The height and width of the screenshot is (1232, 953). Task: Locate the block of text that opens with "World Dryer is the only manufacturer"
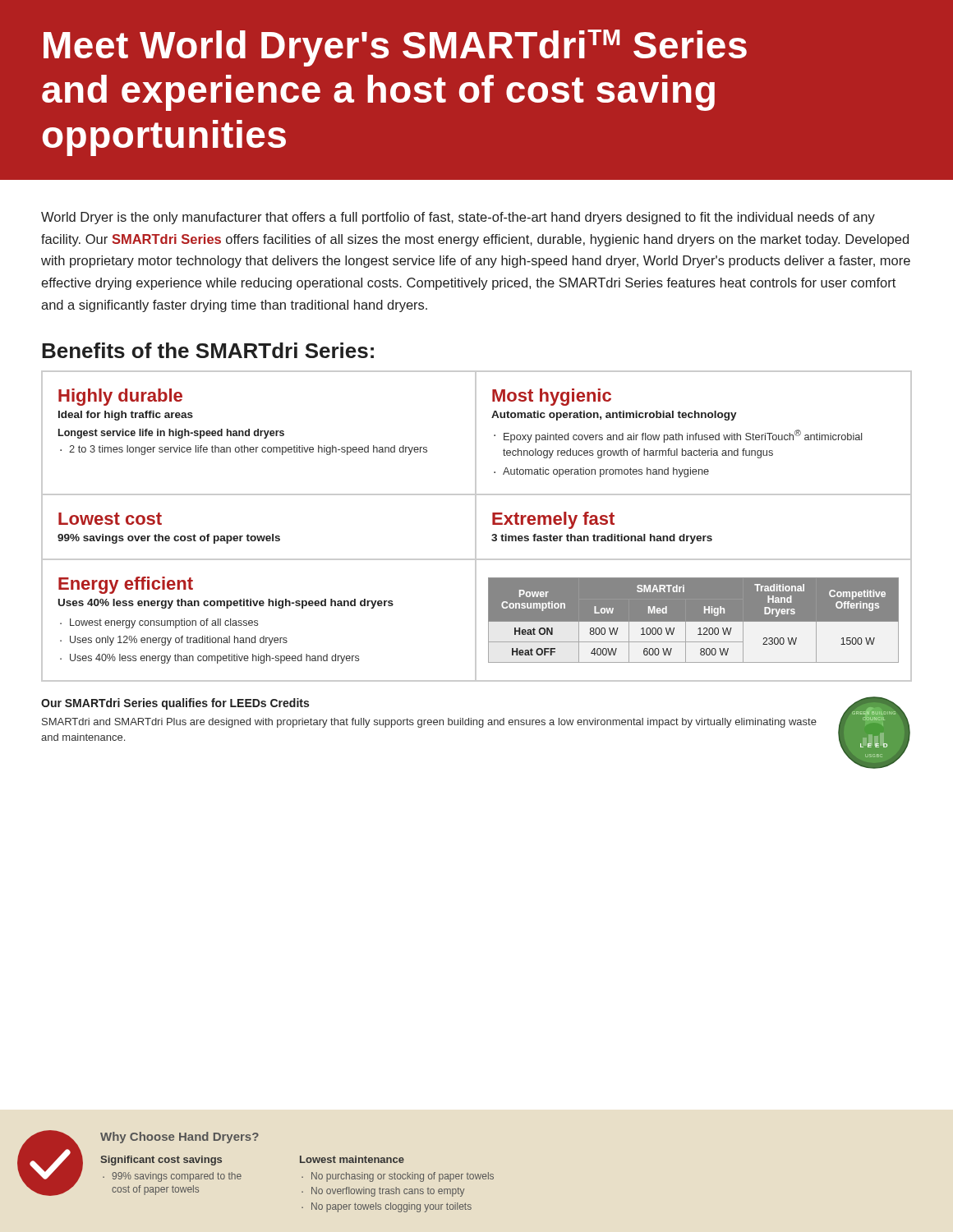pyautogui.click(x=476, y=261)
